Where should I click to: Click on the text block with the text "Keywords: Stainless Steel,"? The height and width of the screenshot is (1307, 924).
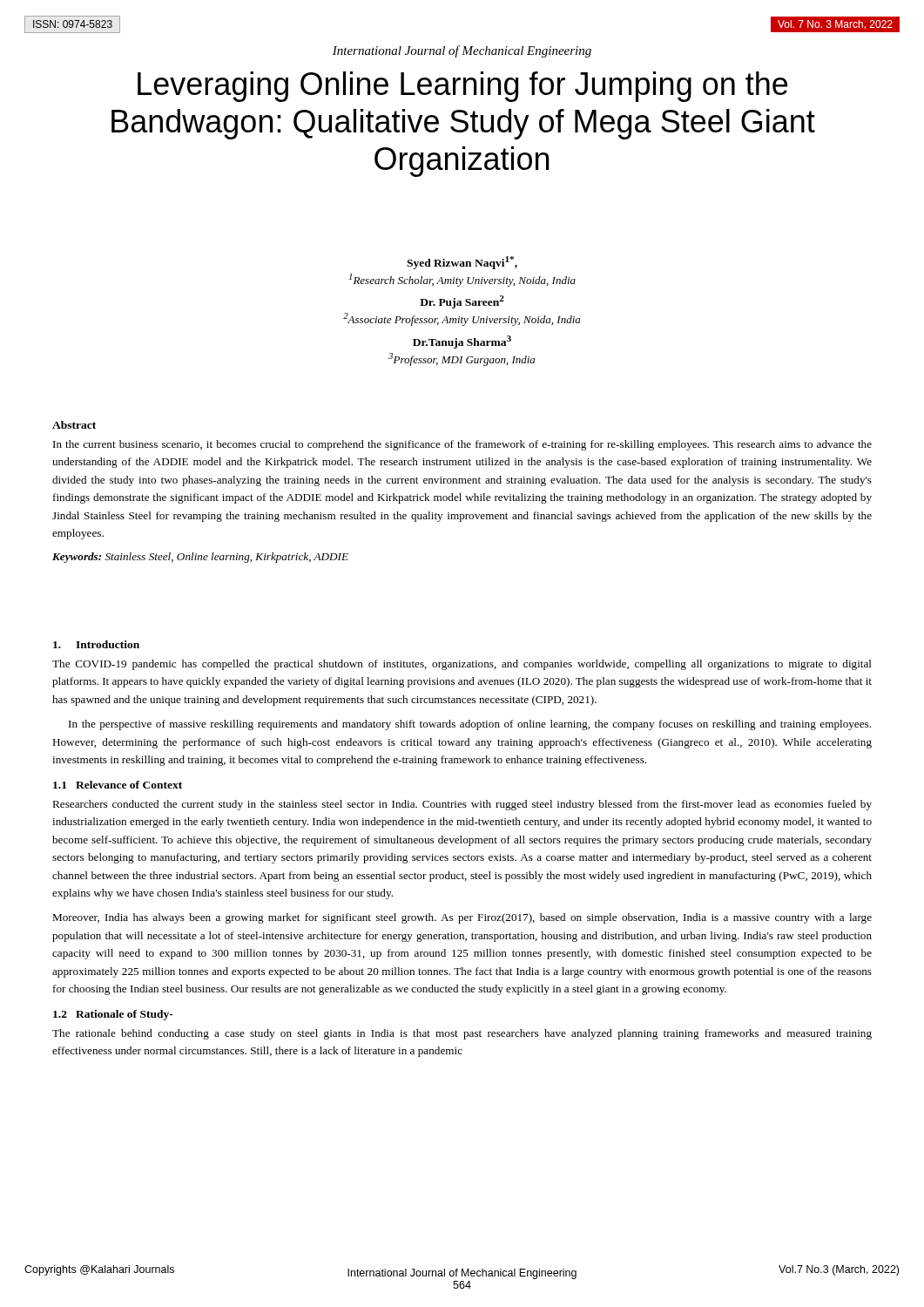200,556
